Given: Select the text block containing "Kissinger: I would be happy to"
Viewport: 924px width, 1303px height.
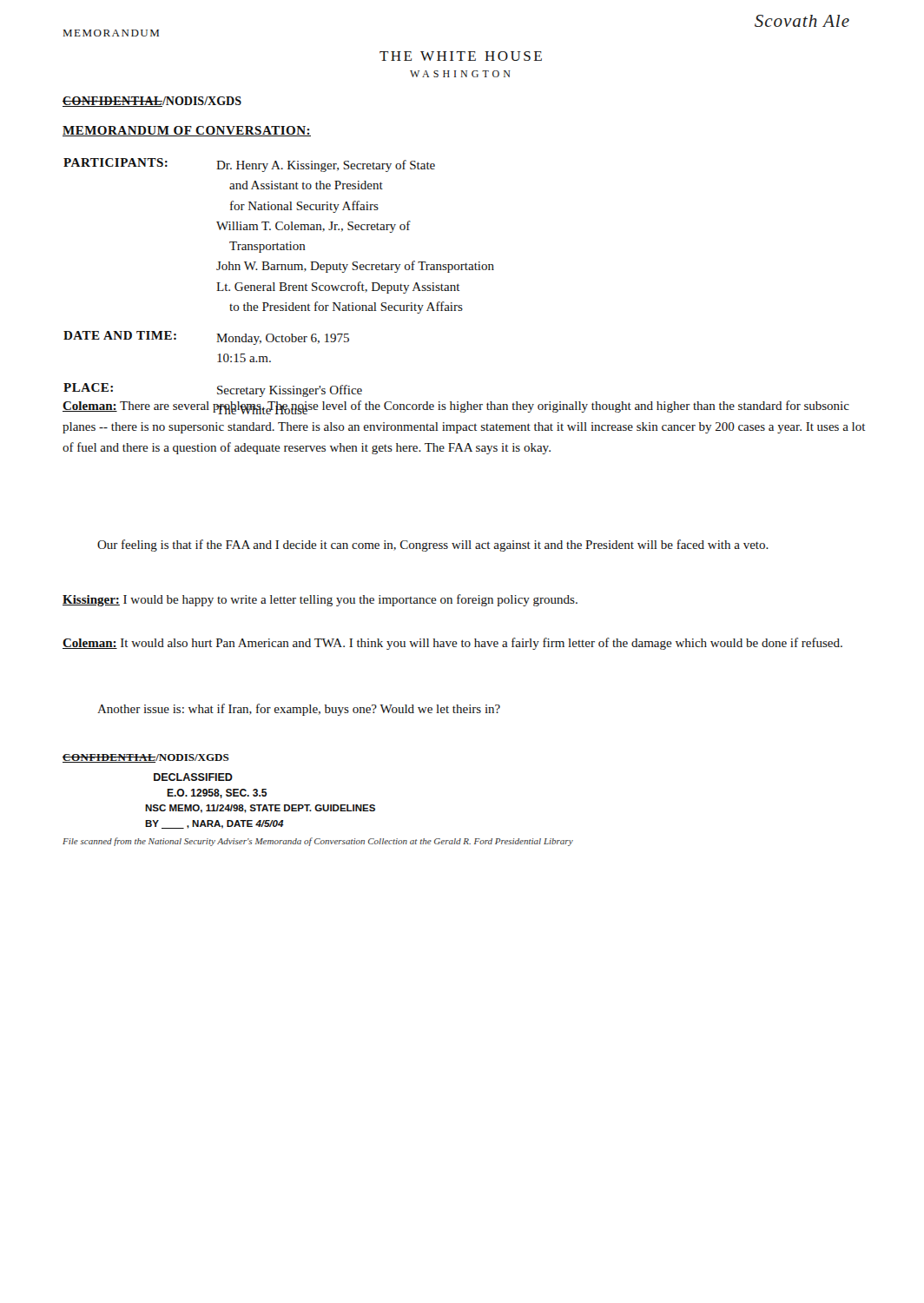Looking at the screenshot, I should (320, 599).
